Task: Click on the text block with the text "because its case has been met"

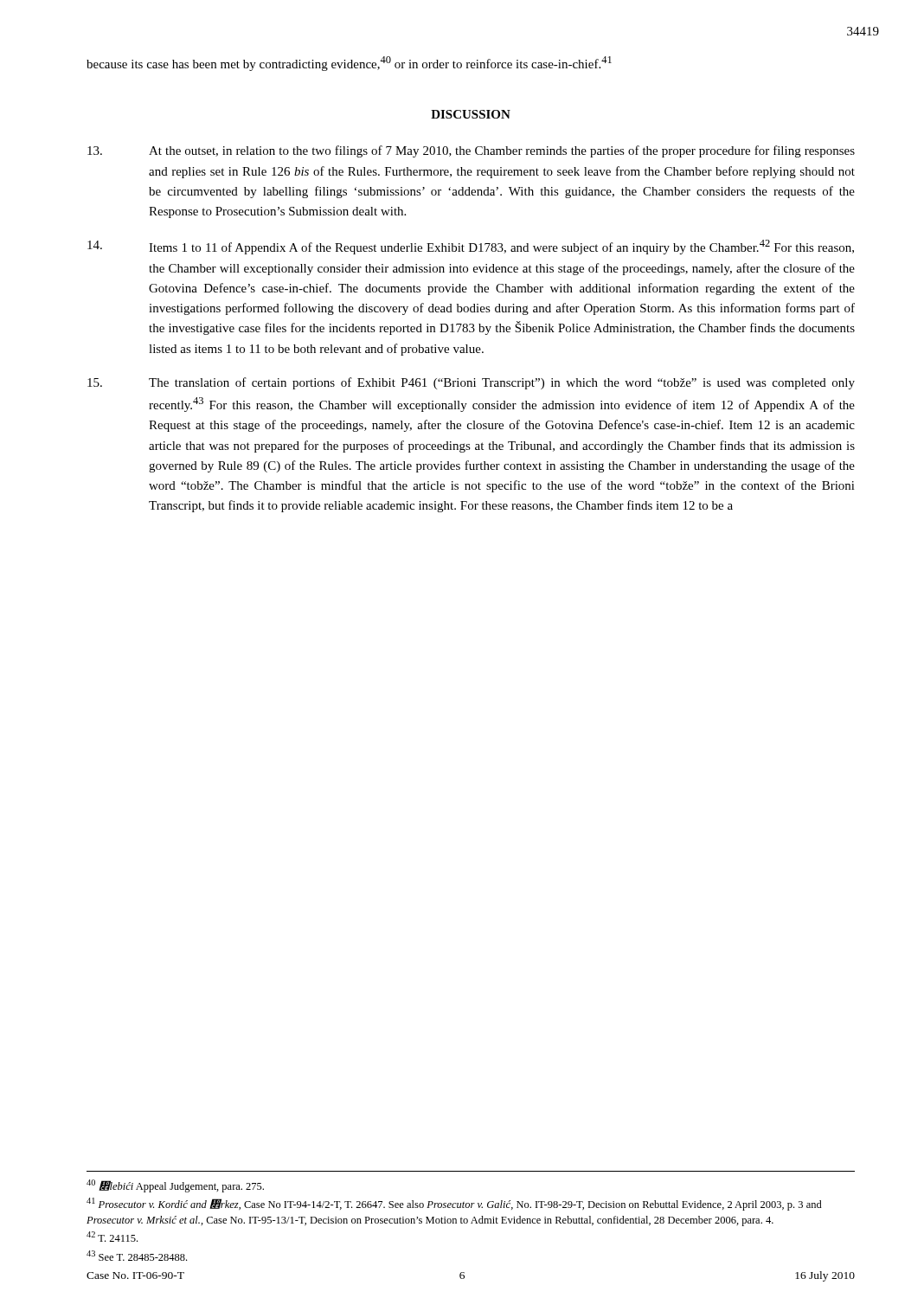Action: tap(349, 62)
